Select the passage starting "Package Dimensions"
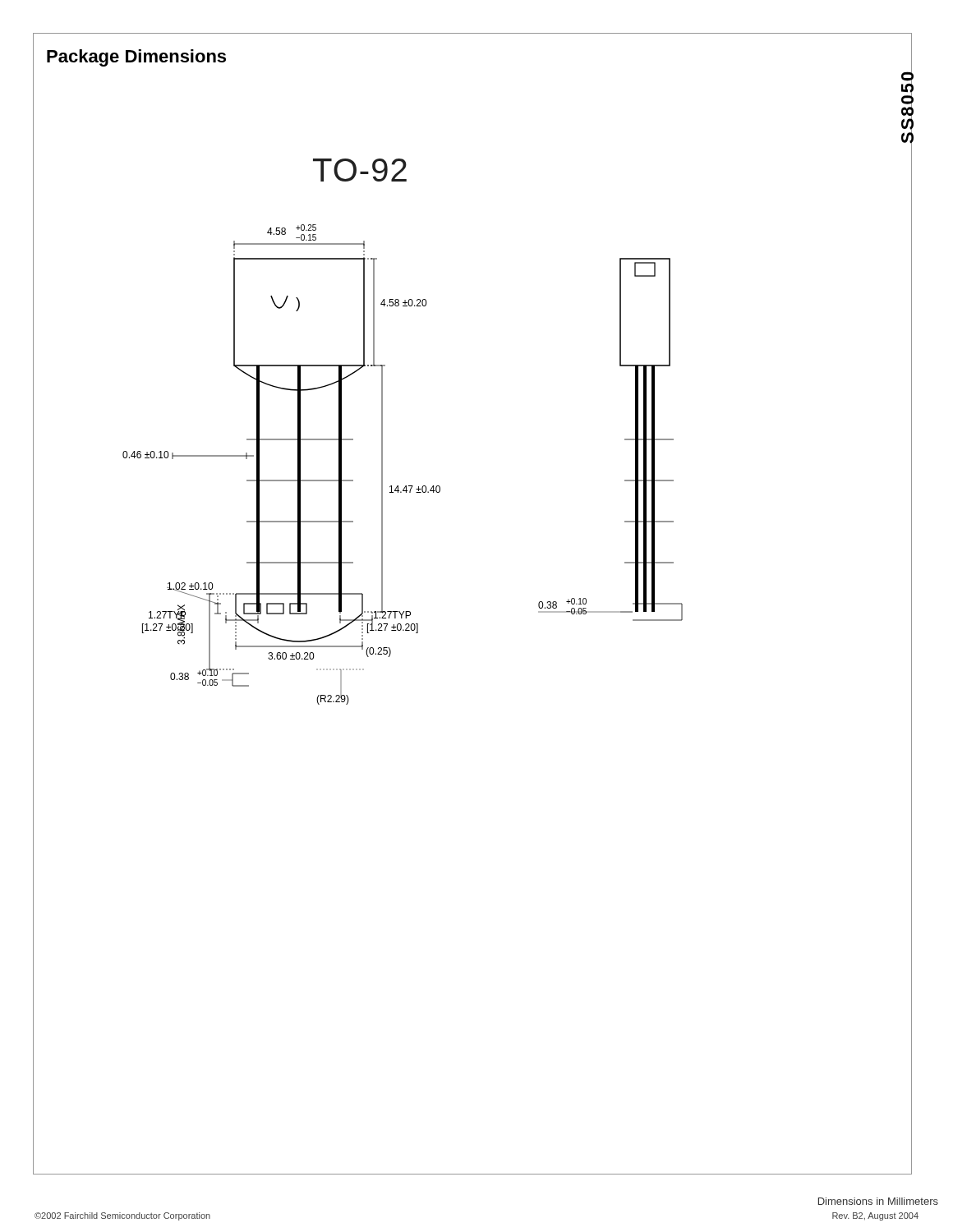 pyautogui.click(x=136, y=56)
